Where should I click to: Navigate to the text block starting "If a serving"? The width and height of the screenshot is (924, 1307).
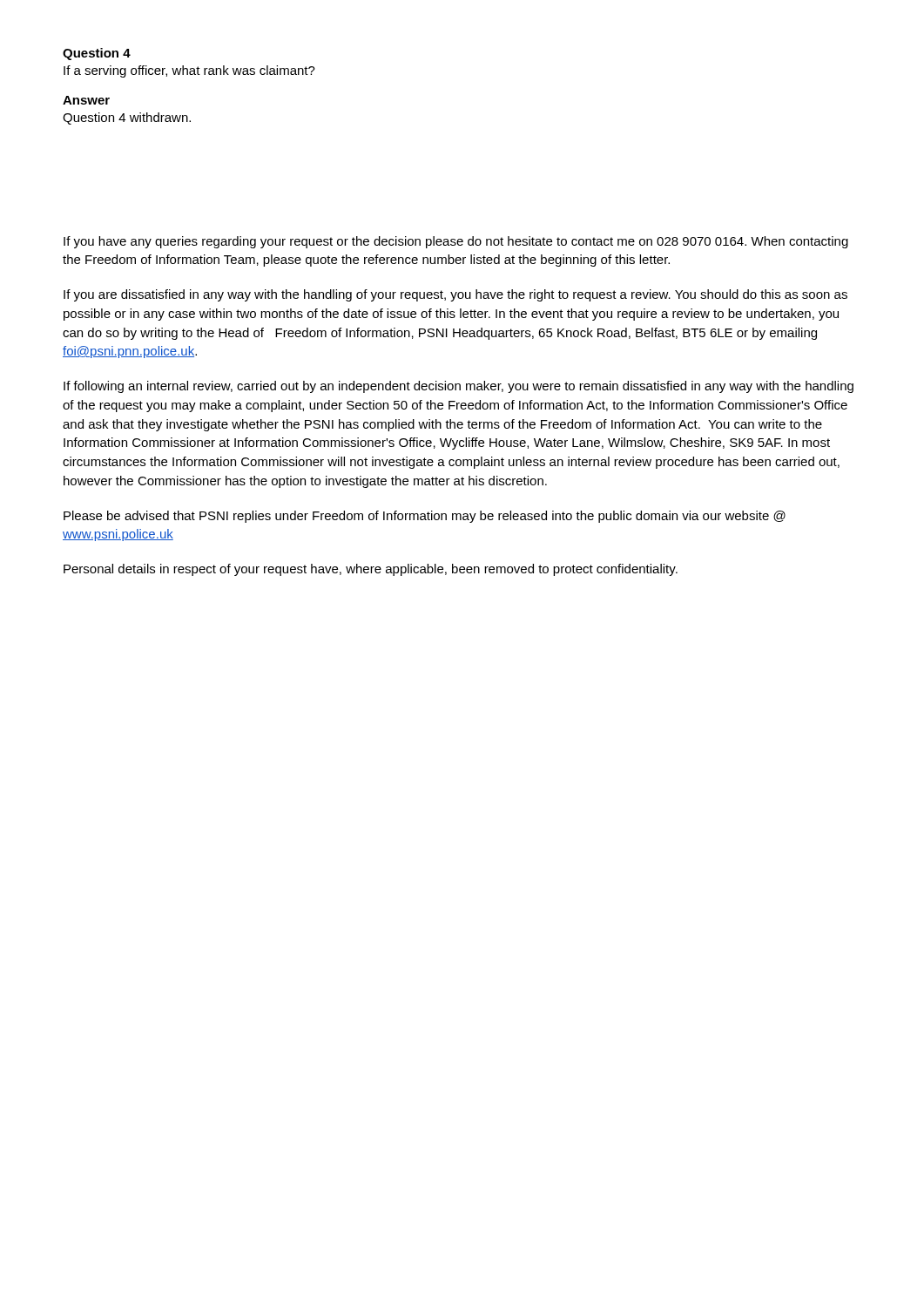pos(189,70)
